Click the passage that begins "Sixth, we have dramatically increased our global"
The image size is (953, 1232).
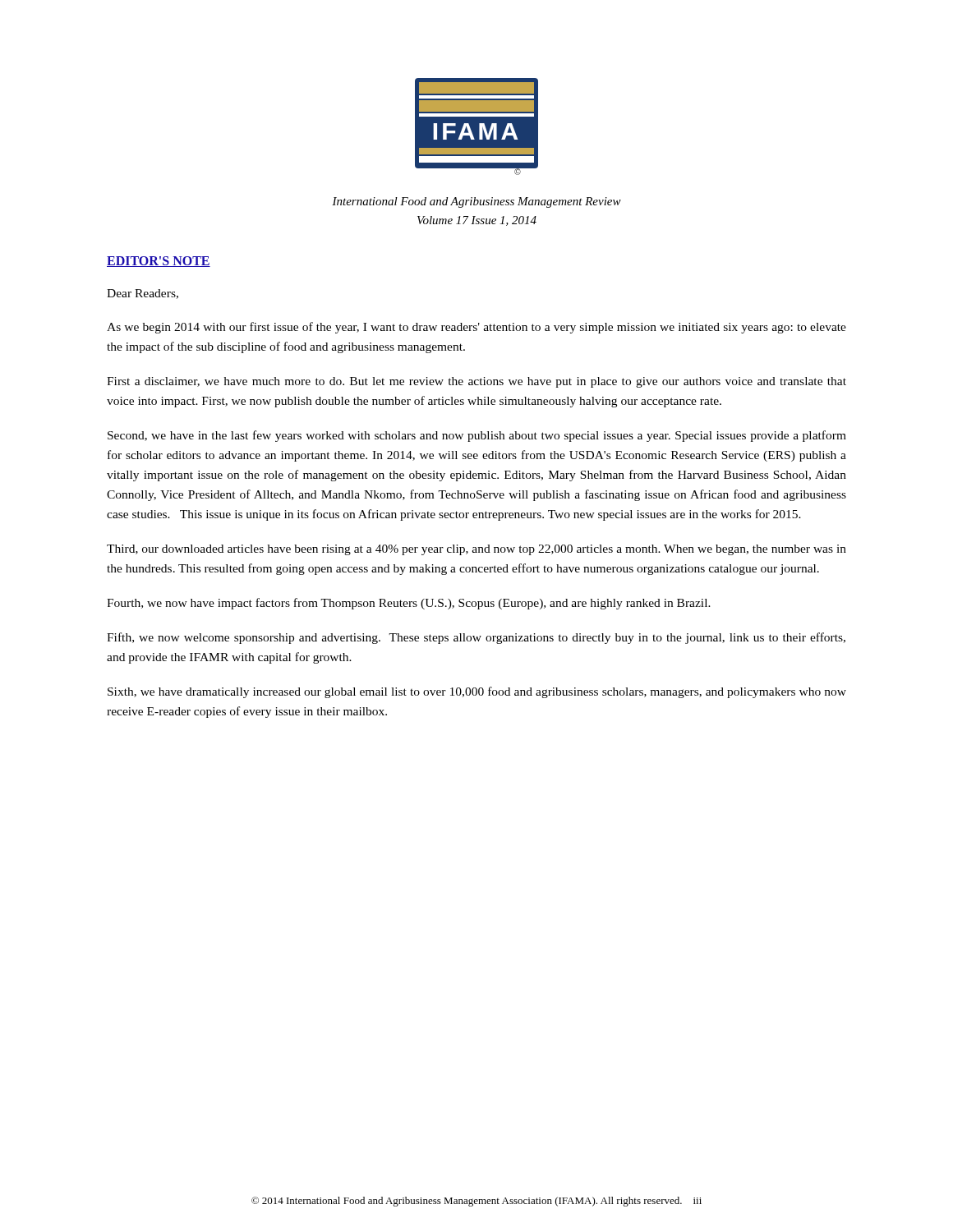click(x=476, y=701)
